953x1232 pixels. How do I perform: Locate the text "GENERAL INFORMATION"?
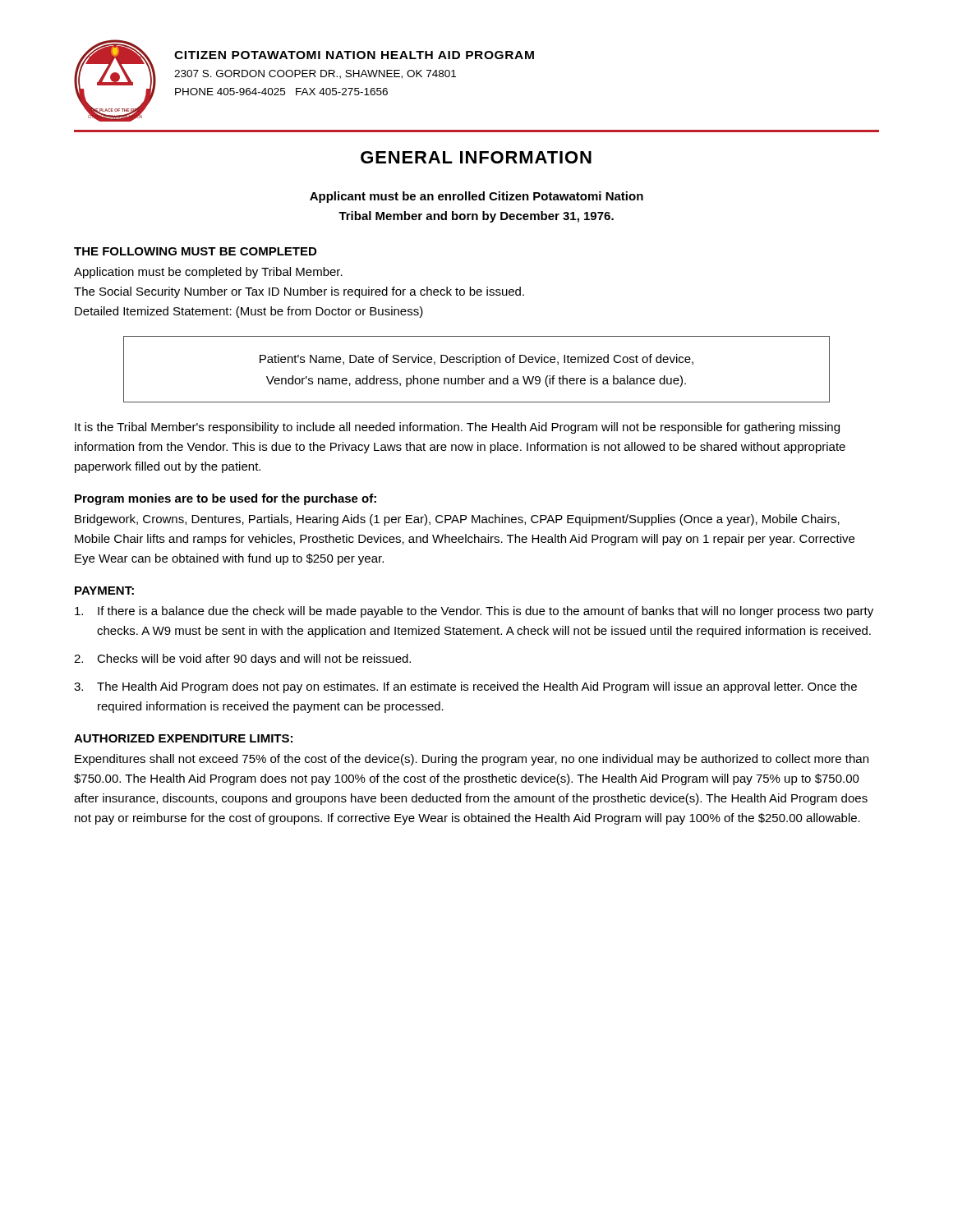click(476, 157)
